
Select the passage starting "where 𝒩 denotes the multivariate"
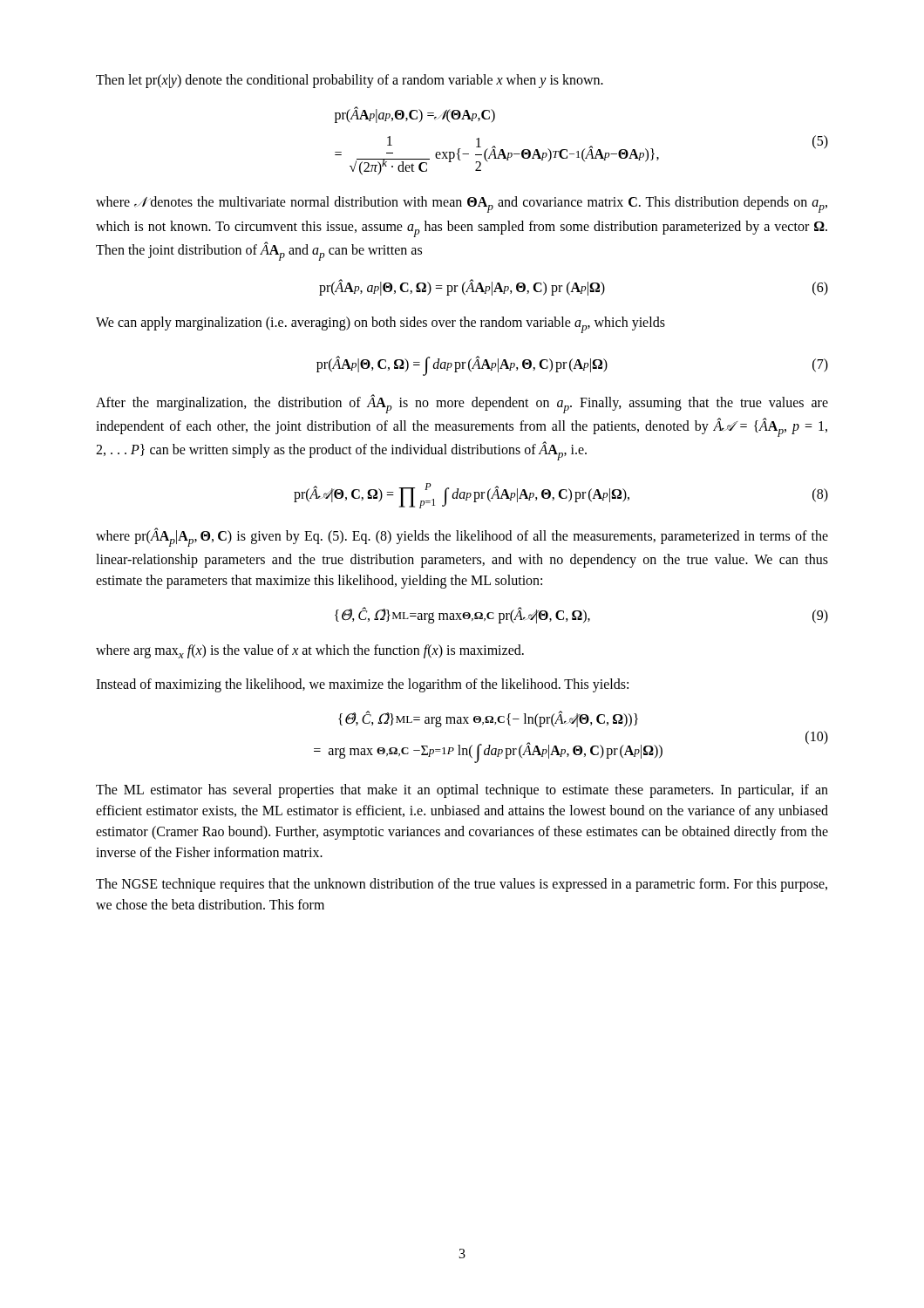pyautogui.click(x=462, y=228)
